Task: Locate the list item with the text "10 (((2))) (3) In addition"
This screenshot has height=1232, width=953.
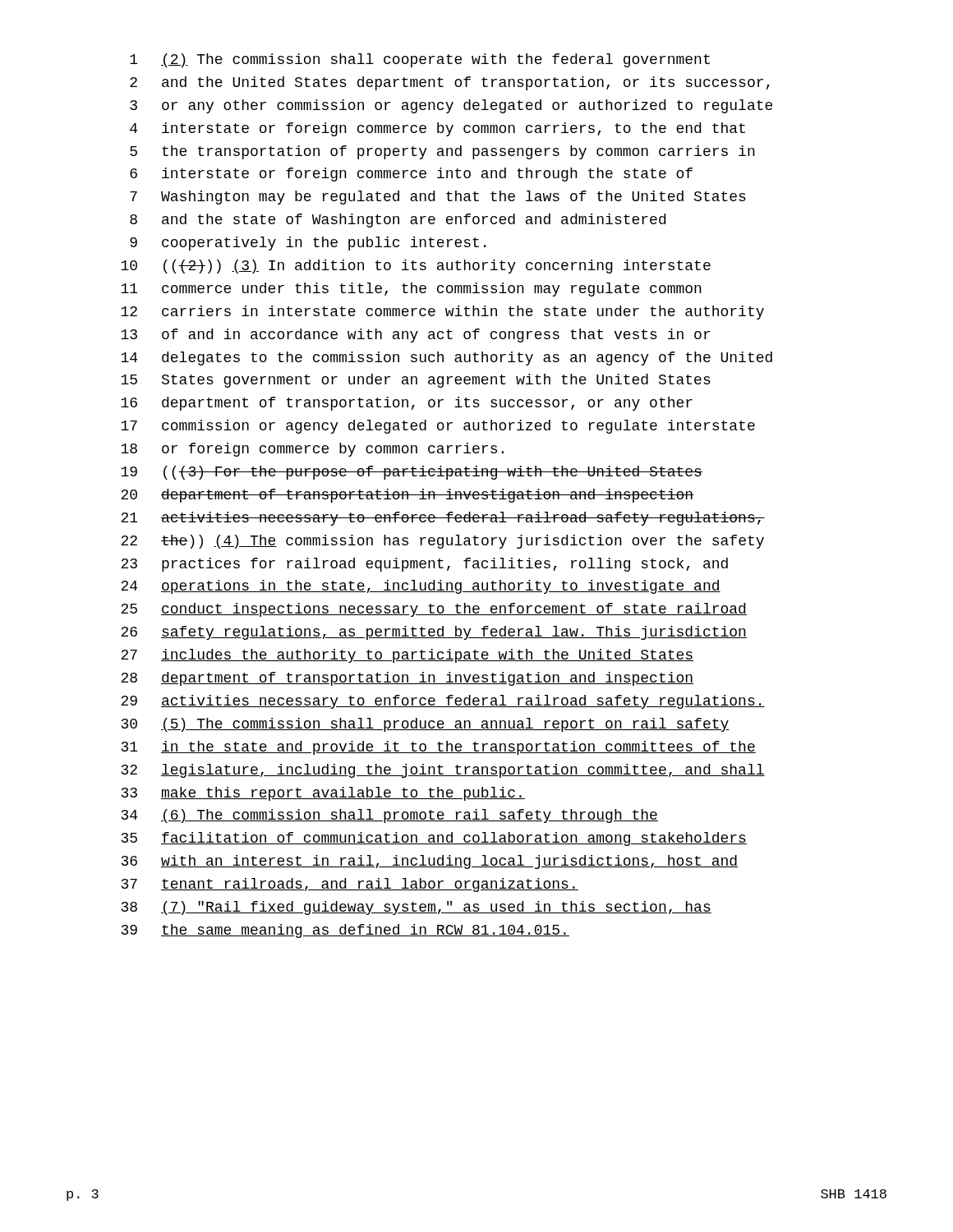Action: [476, 359]
